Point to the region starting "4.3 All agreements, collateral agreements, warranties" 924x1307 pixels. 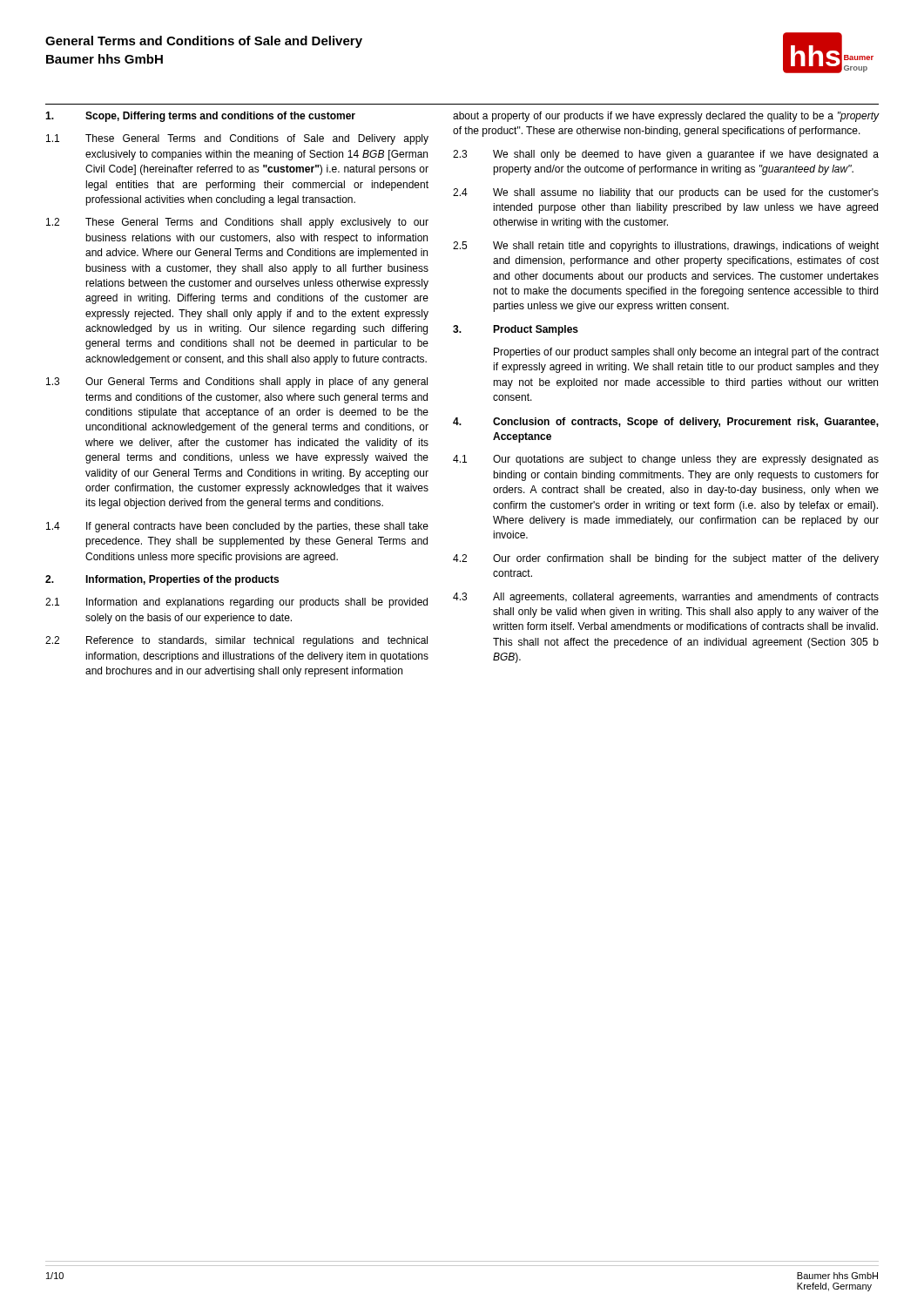tap(666, 627)
